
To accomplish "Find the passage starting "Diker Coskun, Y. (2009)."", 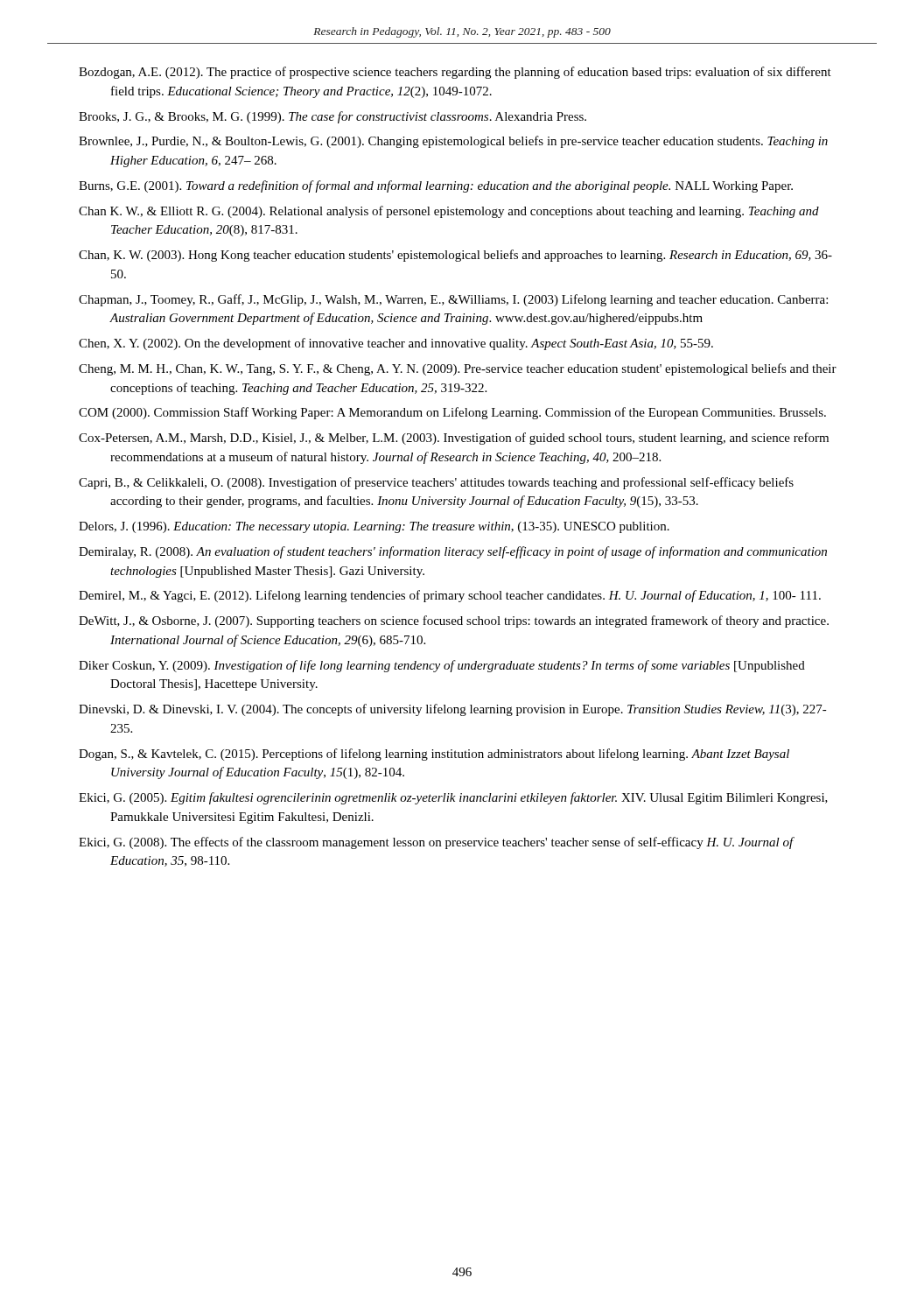I will (x=442, y=674).
